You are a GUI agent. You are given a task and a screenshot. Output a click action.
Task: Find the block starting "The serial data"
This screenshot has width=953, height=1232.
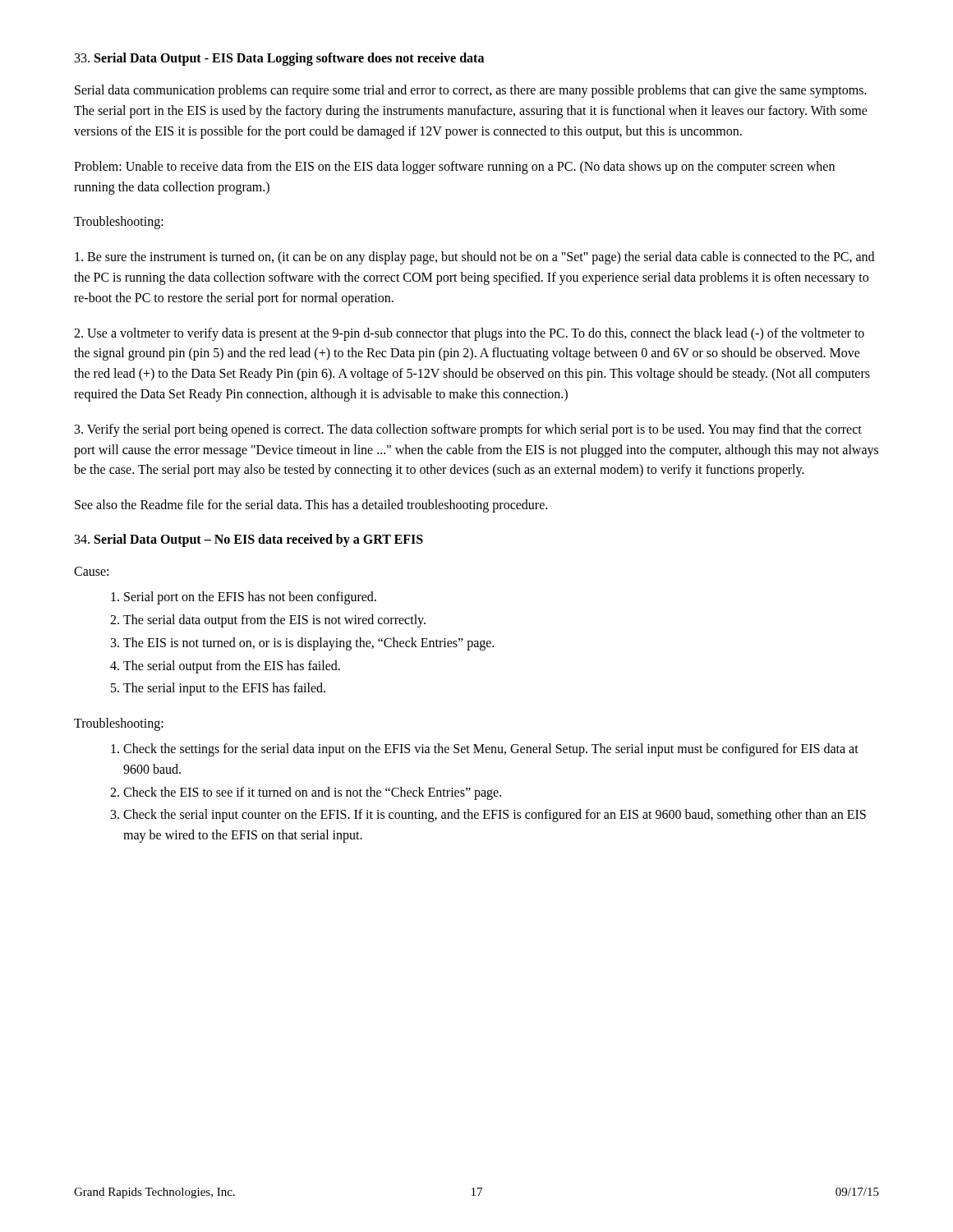(275, 620)
